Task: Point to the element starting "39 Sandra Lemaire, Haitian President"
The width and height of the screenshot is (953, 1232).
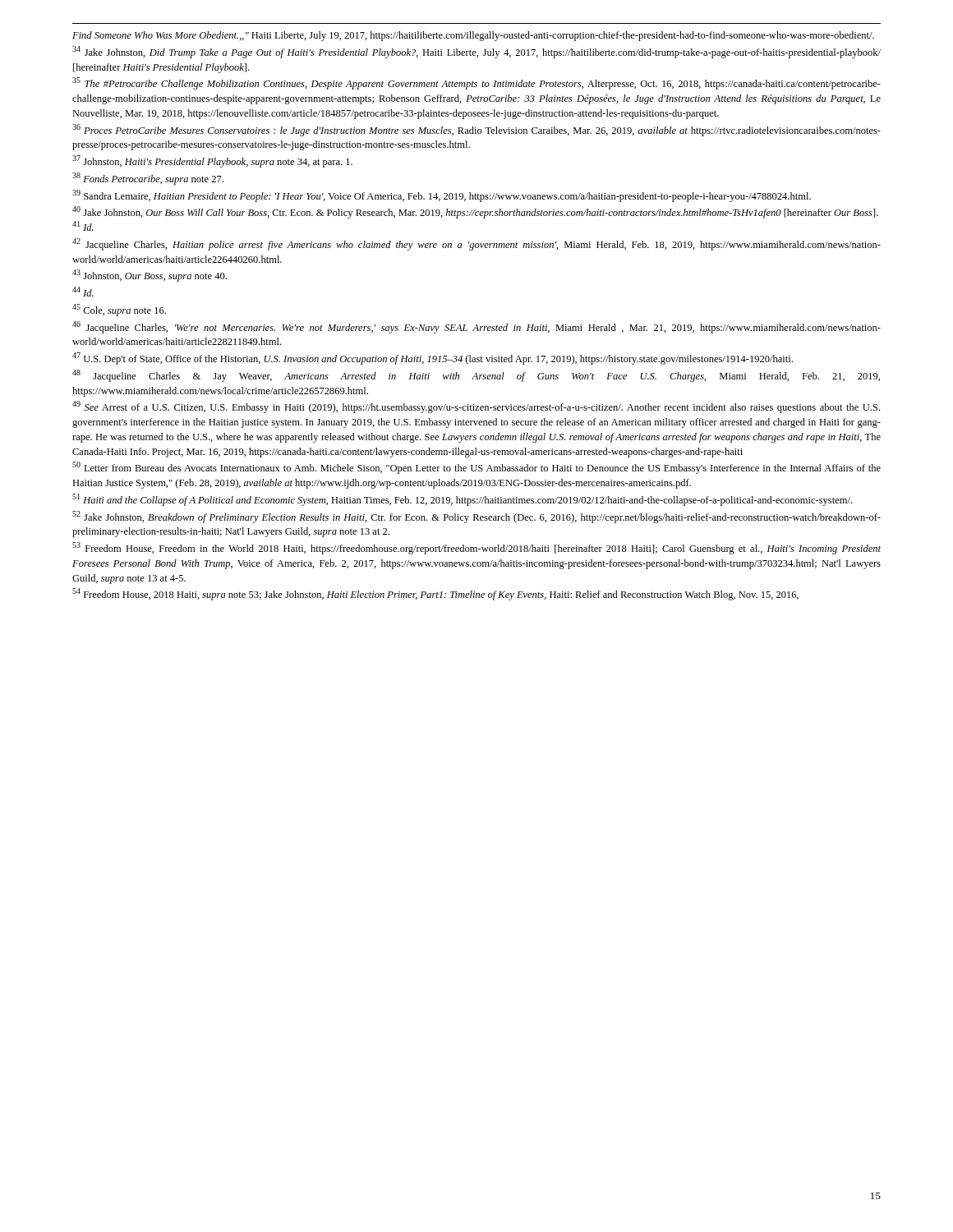Action: point(442,196)
